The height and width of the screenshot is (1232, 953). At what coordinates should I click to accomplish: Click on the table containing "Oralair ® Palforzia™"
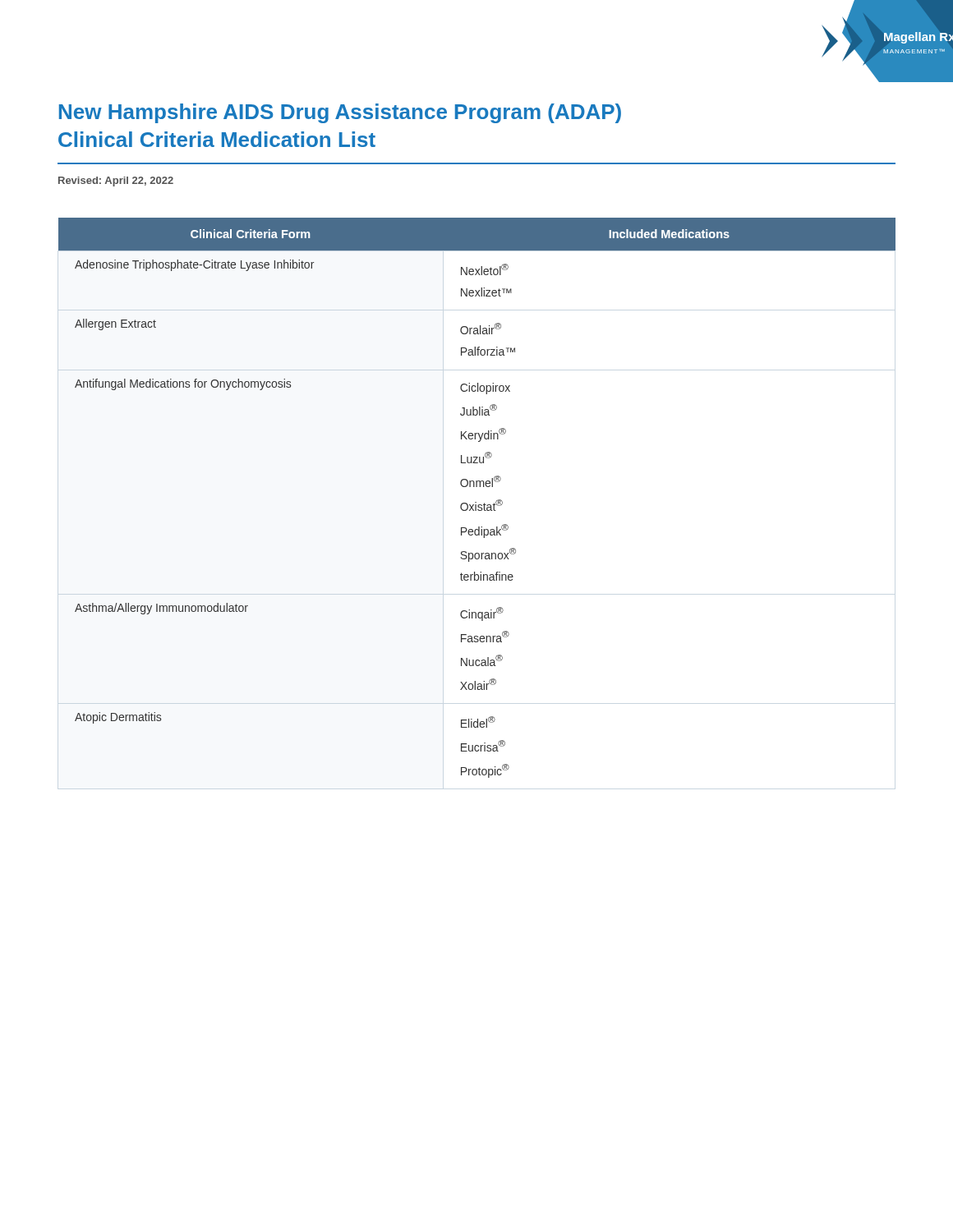click(x=476, y=504)
